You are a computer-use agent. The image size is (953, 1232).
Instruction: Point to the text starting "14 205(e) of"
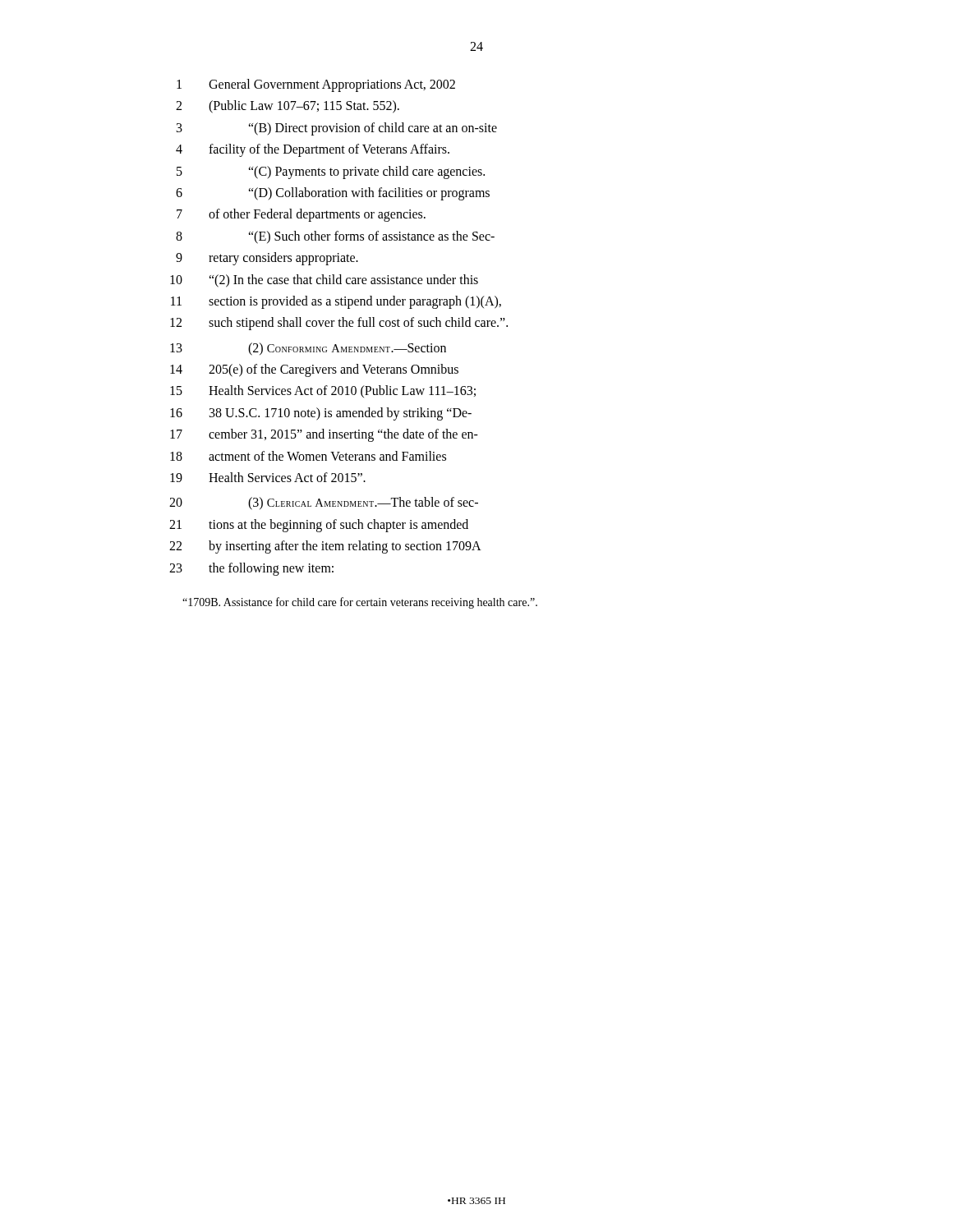(314, 370)
